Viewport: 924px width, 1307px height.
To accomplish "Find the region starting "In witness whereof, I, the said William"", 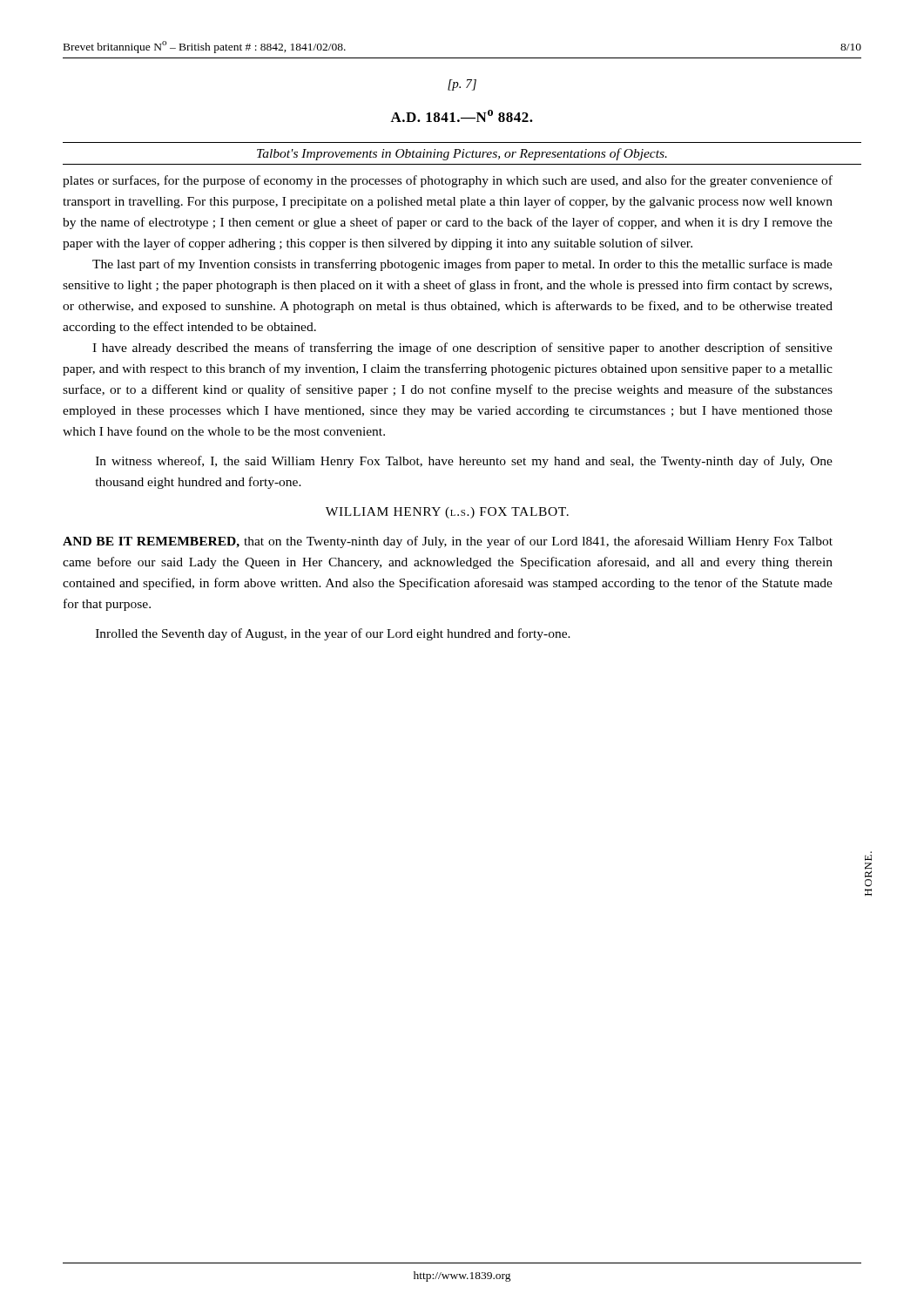I will 464,472.
